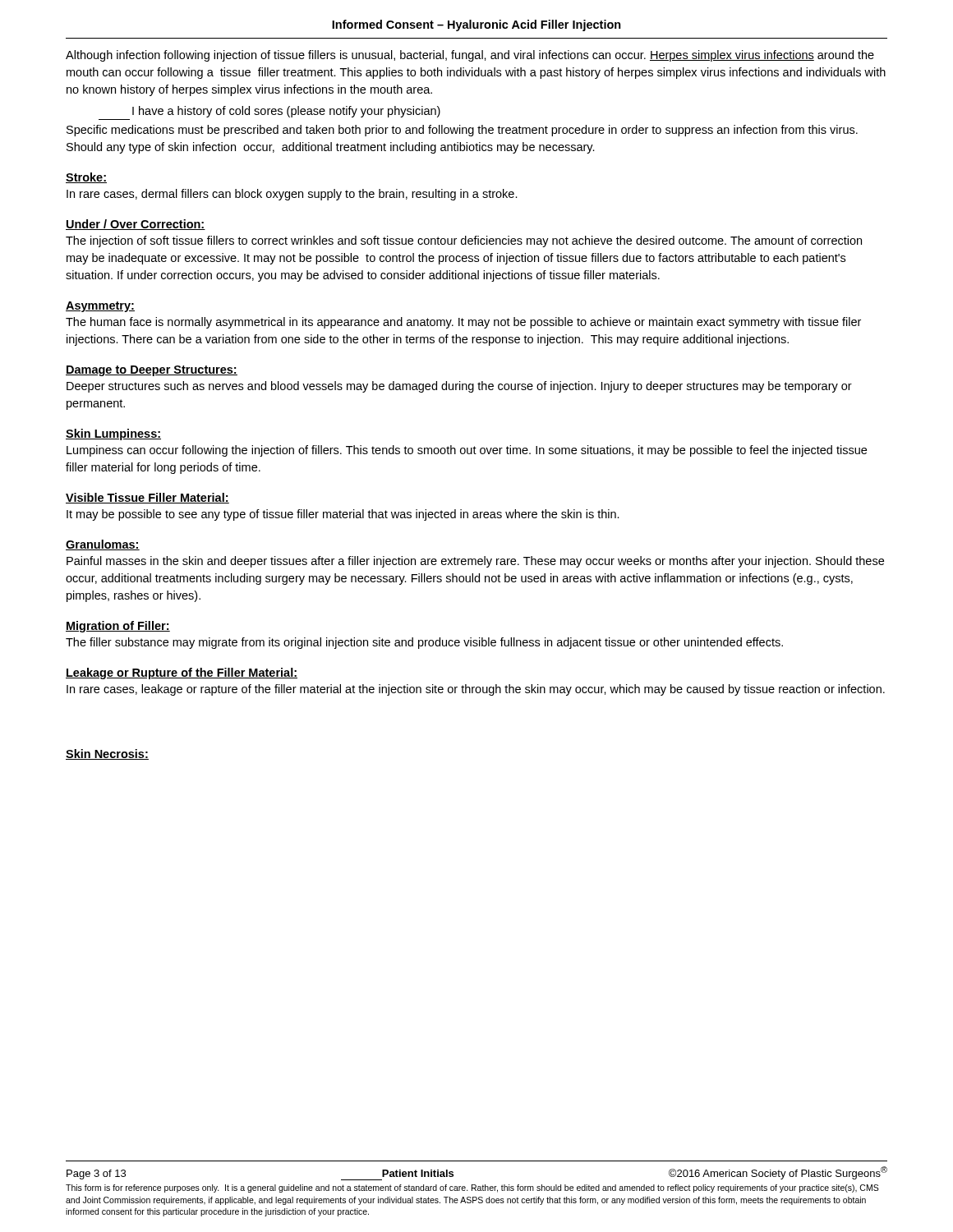The width and height of the screenshot is (953, 1232).
Task: Find "Migration of Filler:" on this page
Action: 118,626
